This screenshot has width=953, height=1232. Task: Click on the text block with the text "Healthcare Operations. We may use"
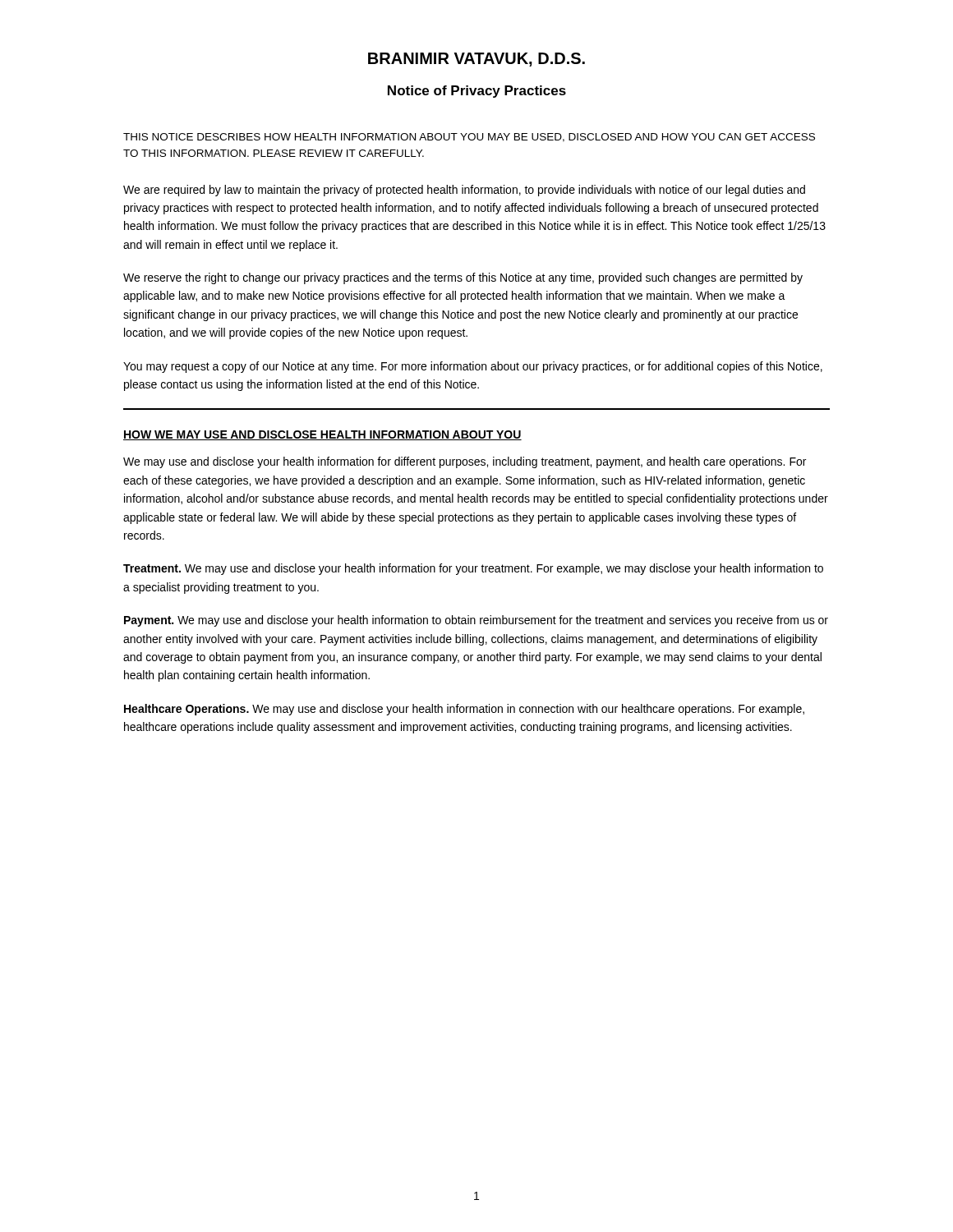point(464,718)
